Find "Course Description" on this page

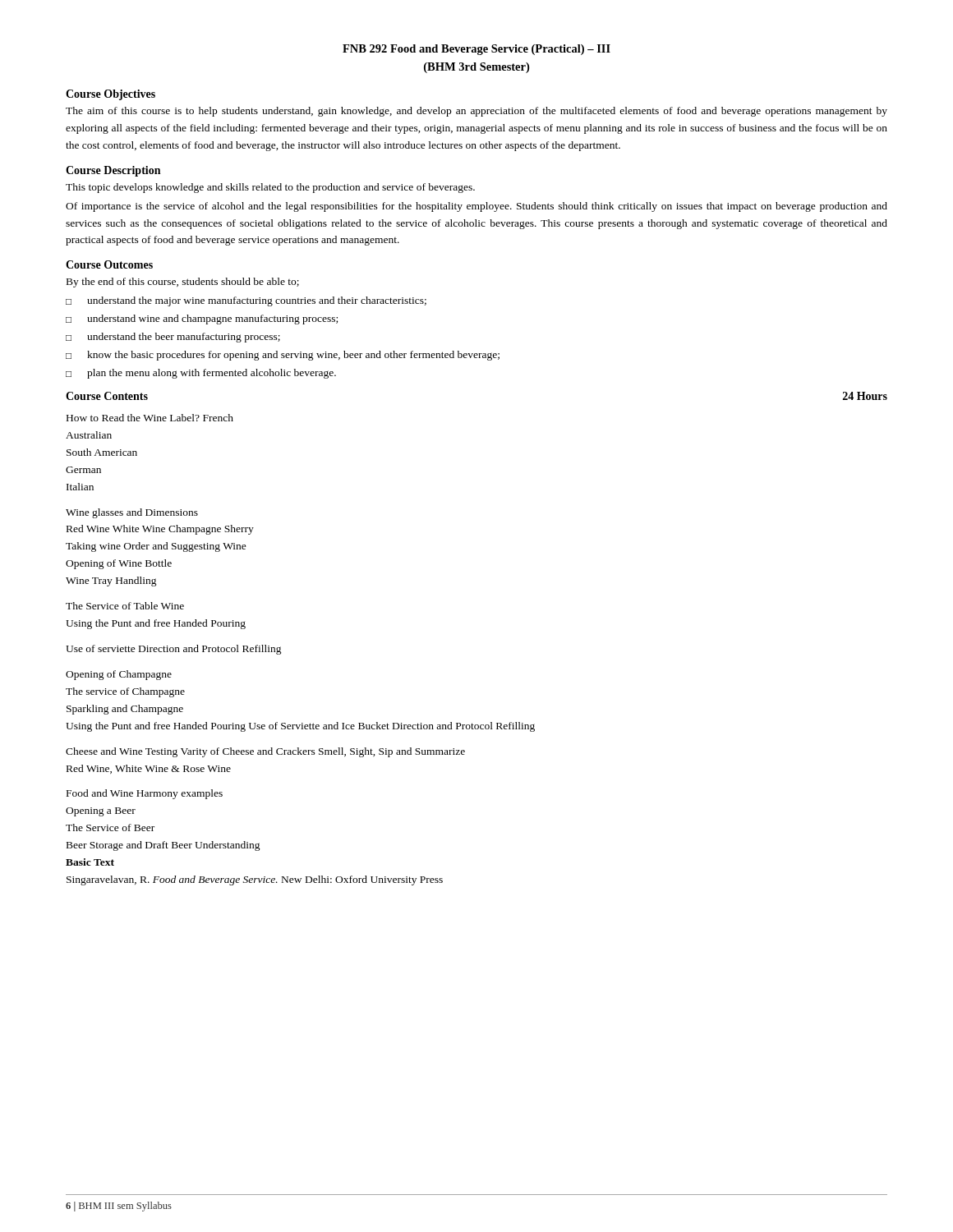(113, 170)
